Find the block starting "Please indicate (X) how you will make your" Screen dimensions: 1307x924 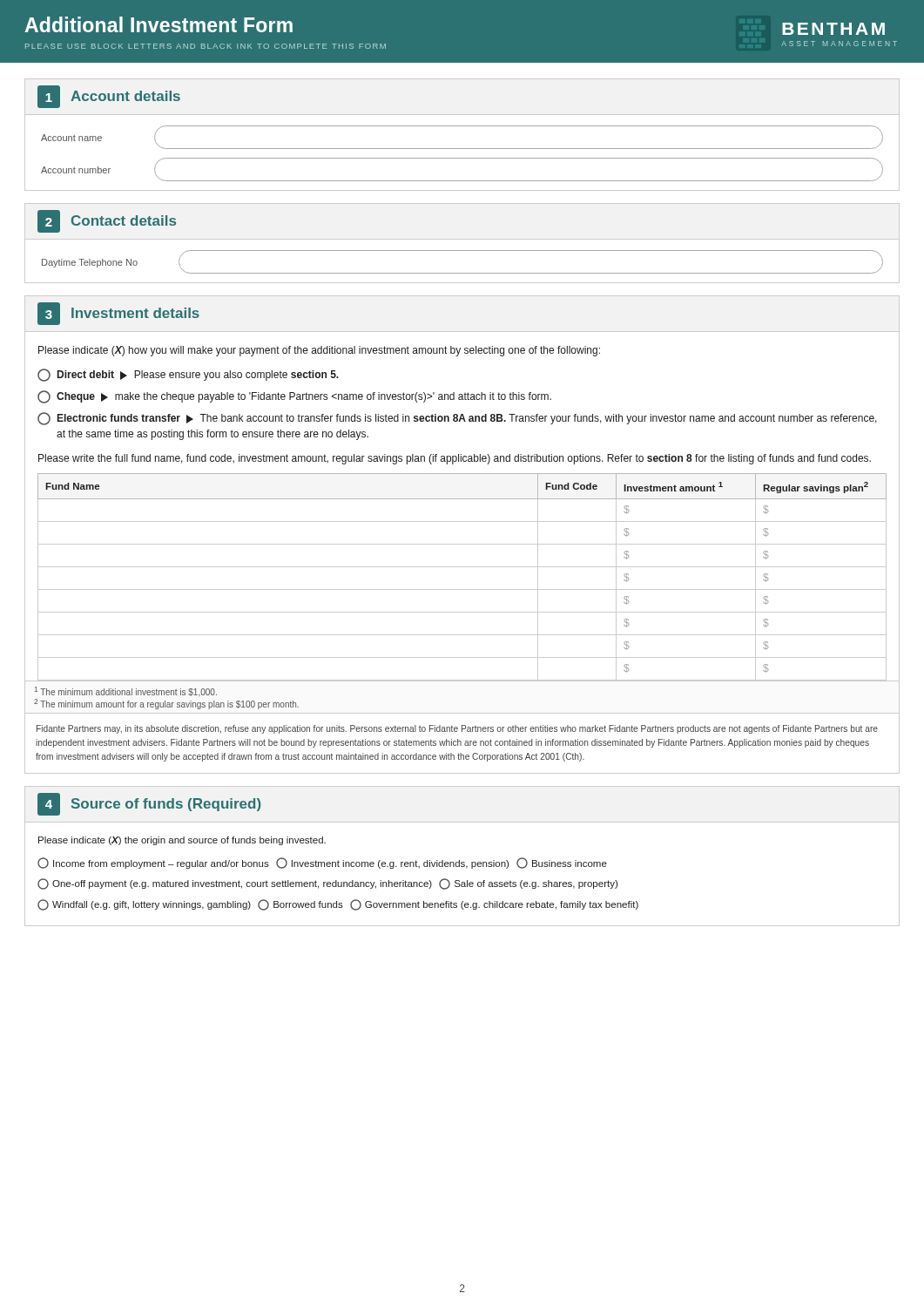click(319, 350)
